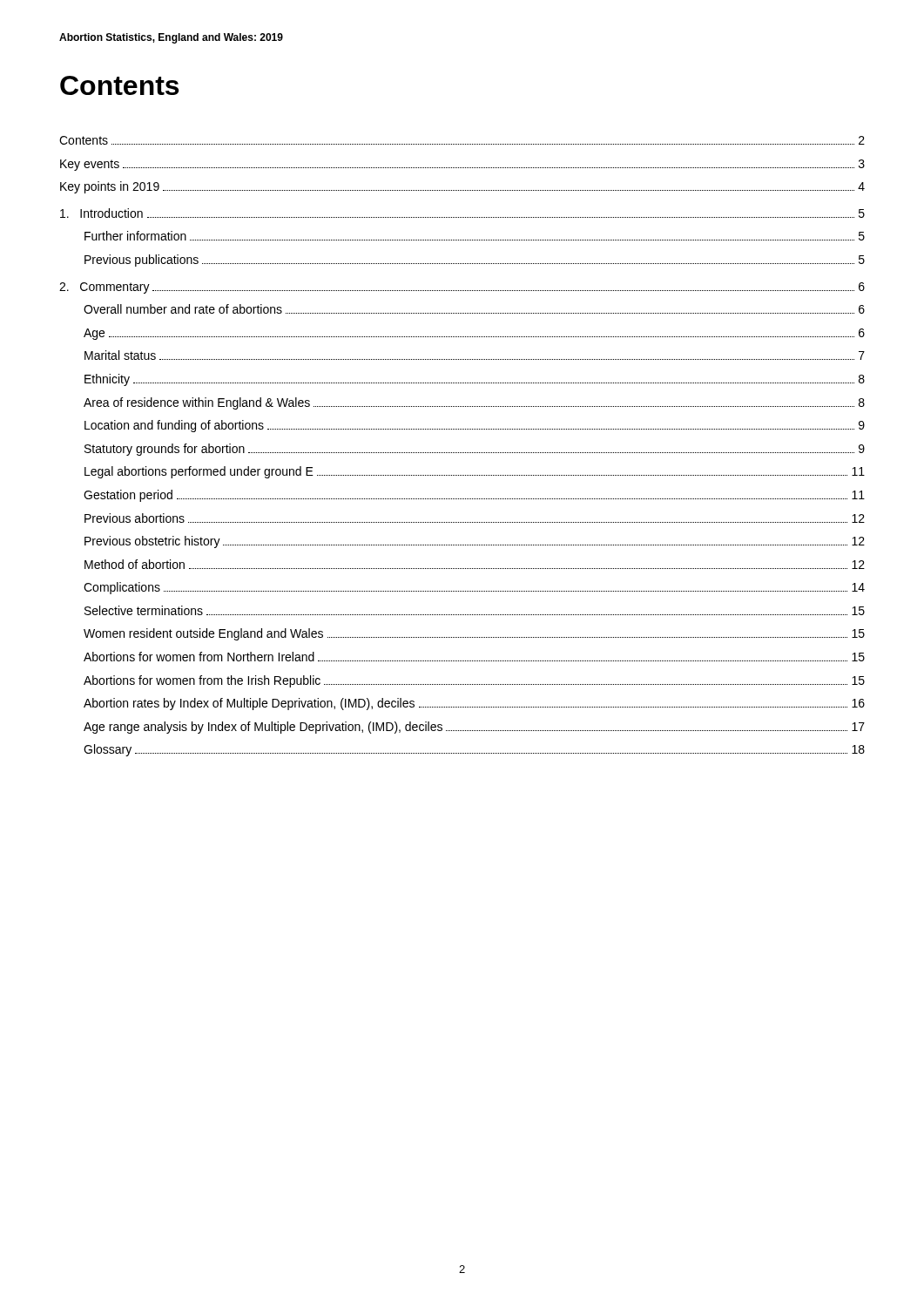Locate the element starting "Abortions for women from Northern Ireland 15"
Viewport: 924px width, 1307px height.
coord(474,657)
